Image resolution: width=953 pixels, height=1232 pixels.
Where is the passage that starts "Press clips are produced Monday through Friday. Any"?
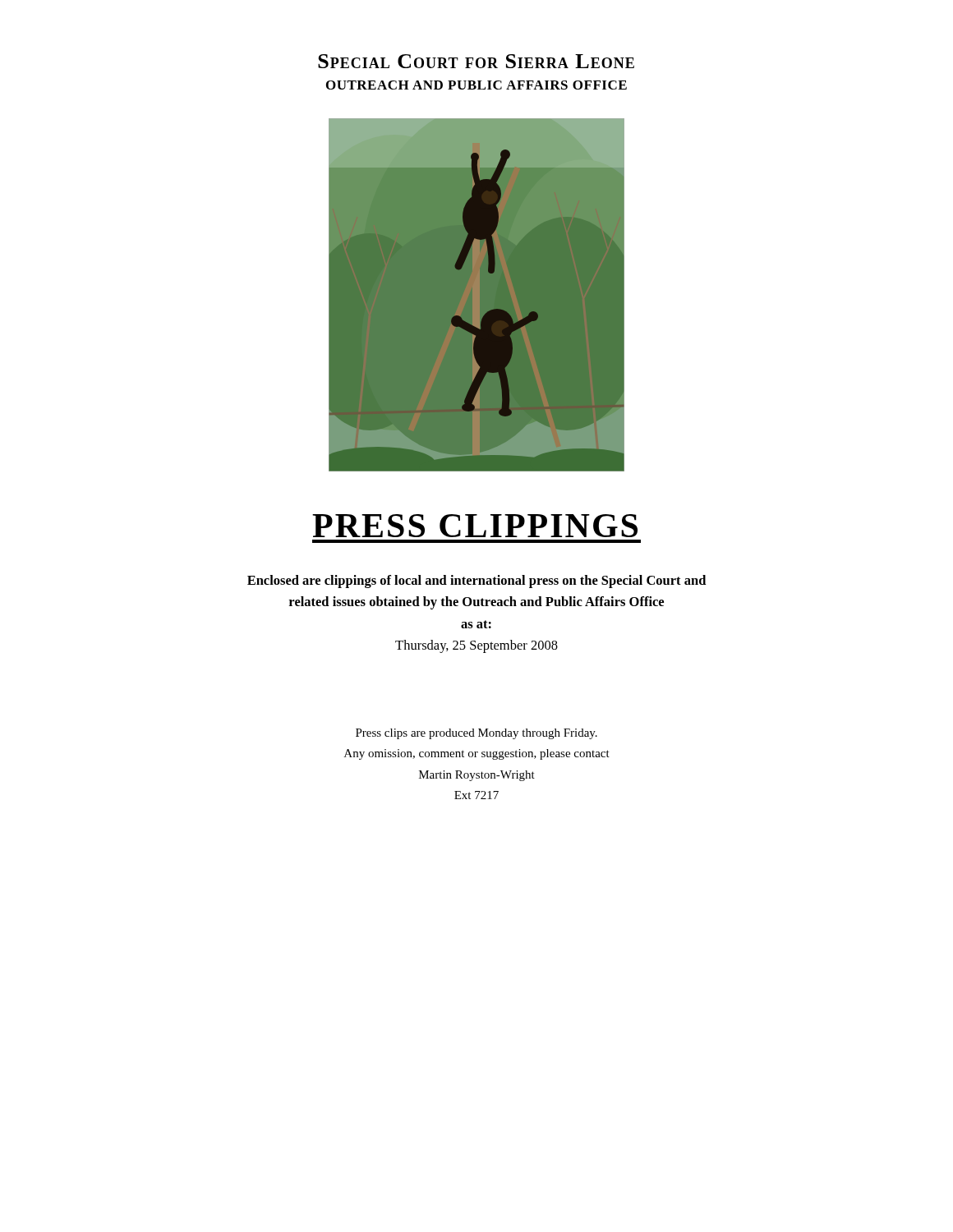(476, 764)
